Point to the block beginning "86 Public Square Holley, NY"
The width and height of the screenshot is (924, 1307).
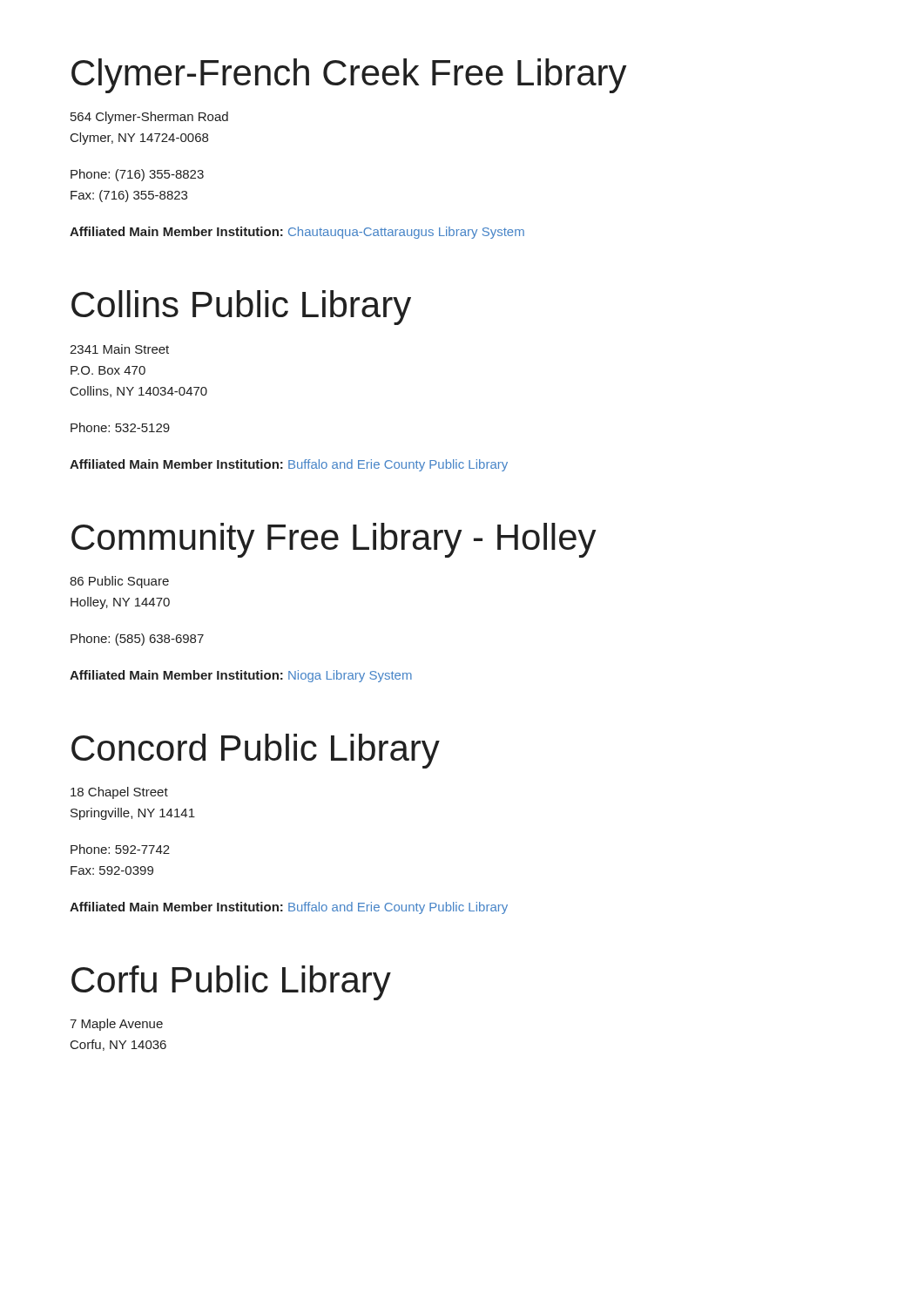click(119, 582)
